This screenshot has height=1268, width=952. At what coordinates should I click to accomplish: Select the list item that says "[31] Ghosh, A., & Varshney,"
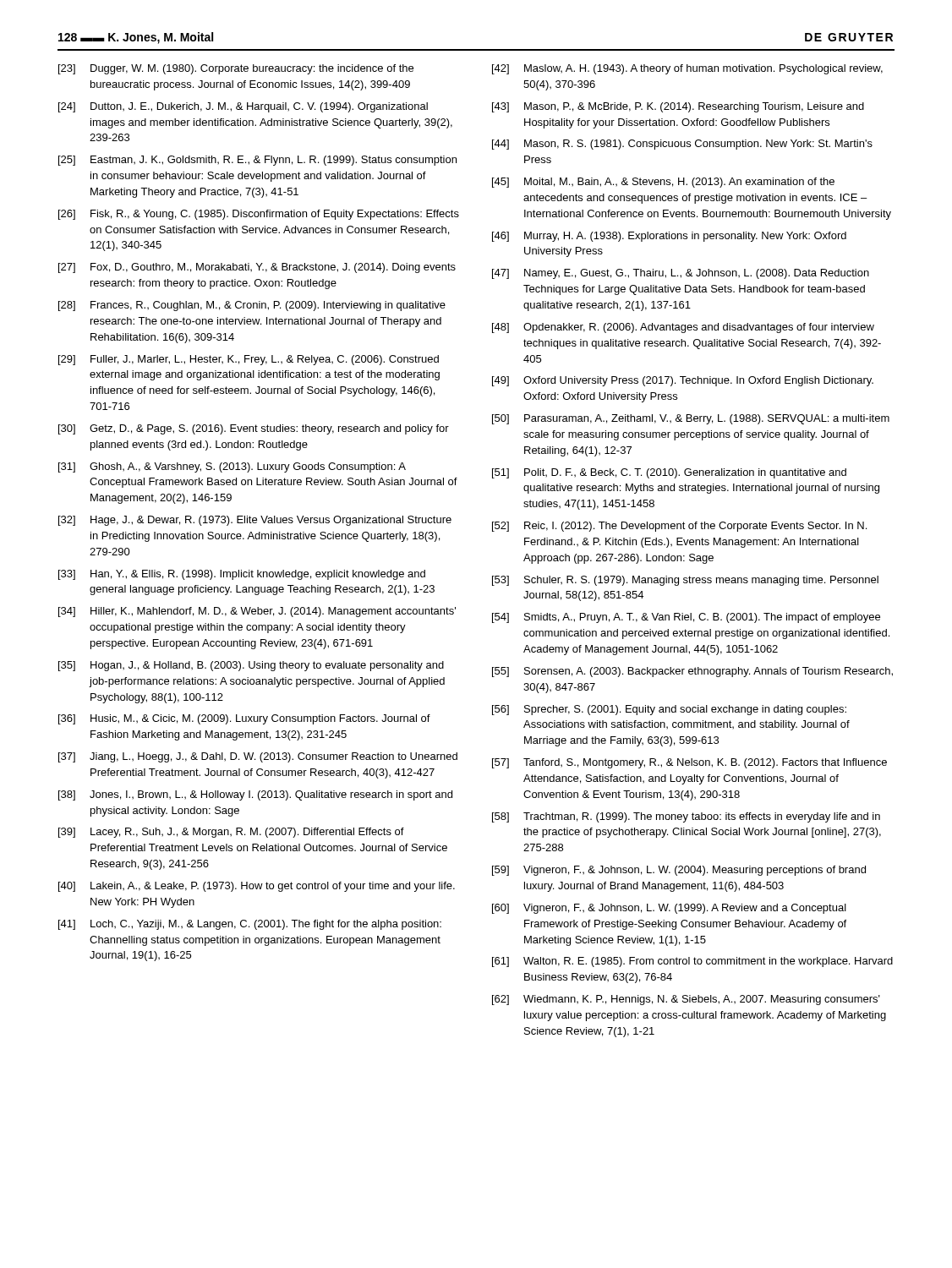(x=259, y=483)
